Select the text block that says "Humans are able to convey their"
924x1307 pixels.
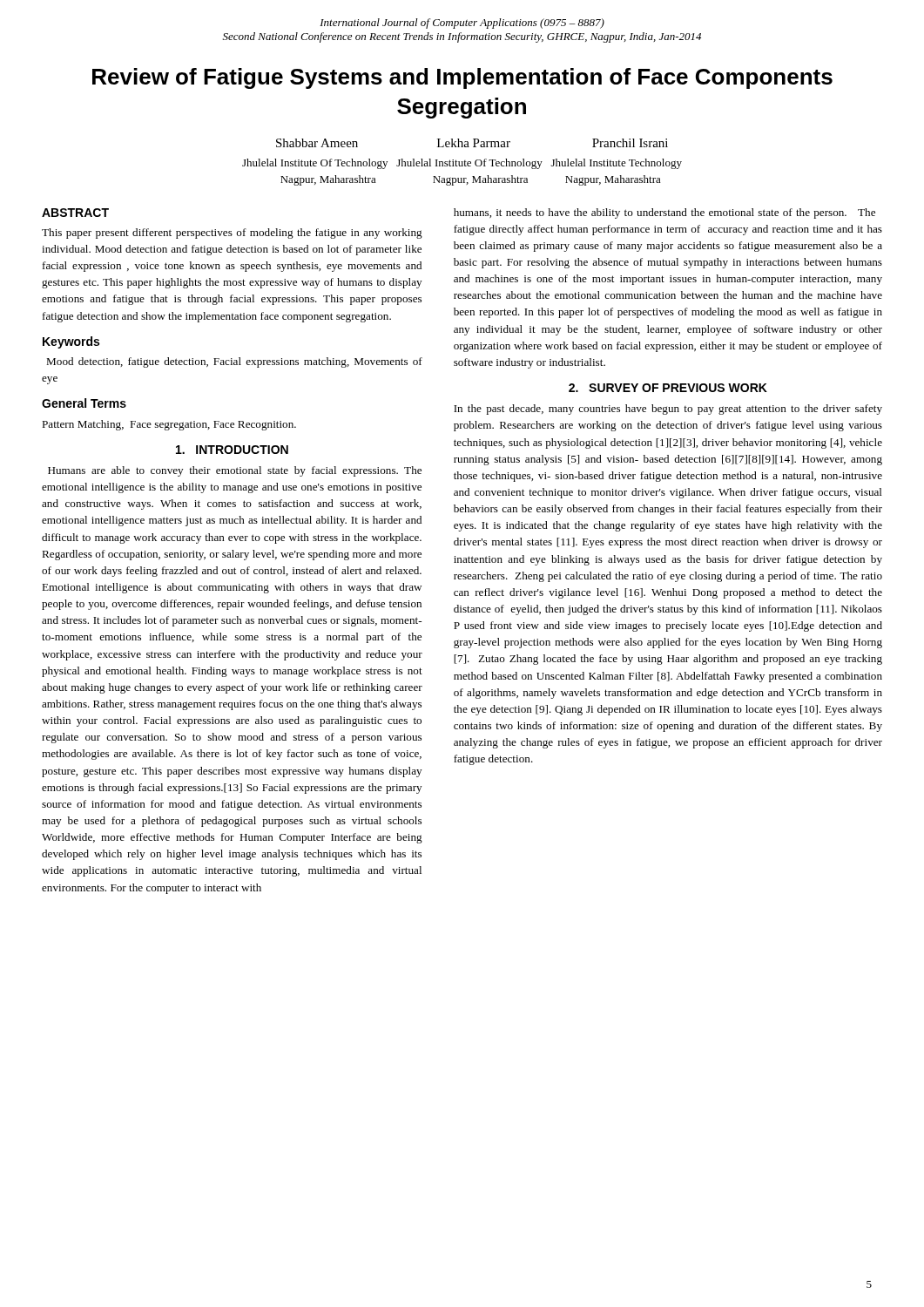[x=232, y=679]
